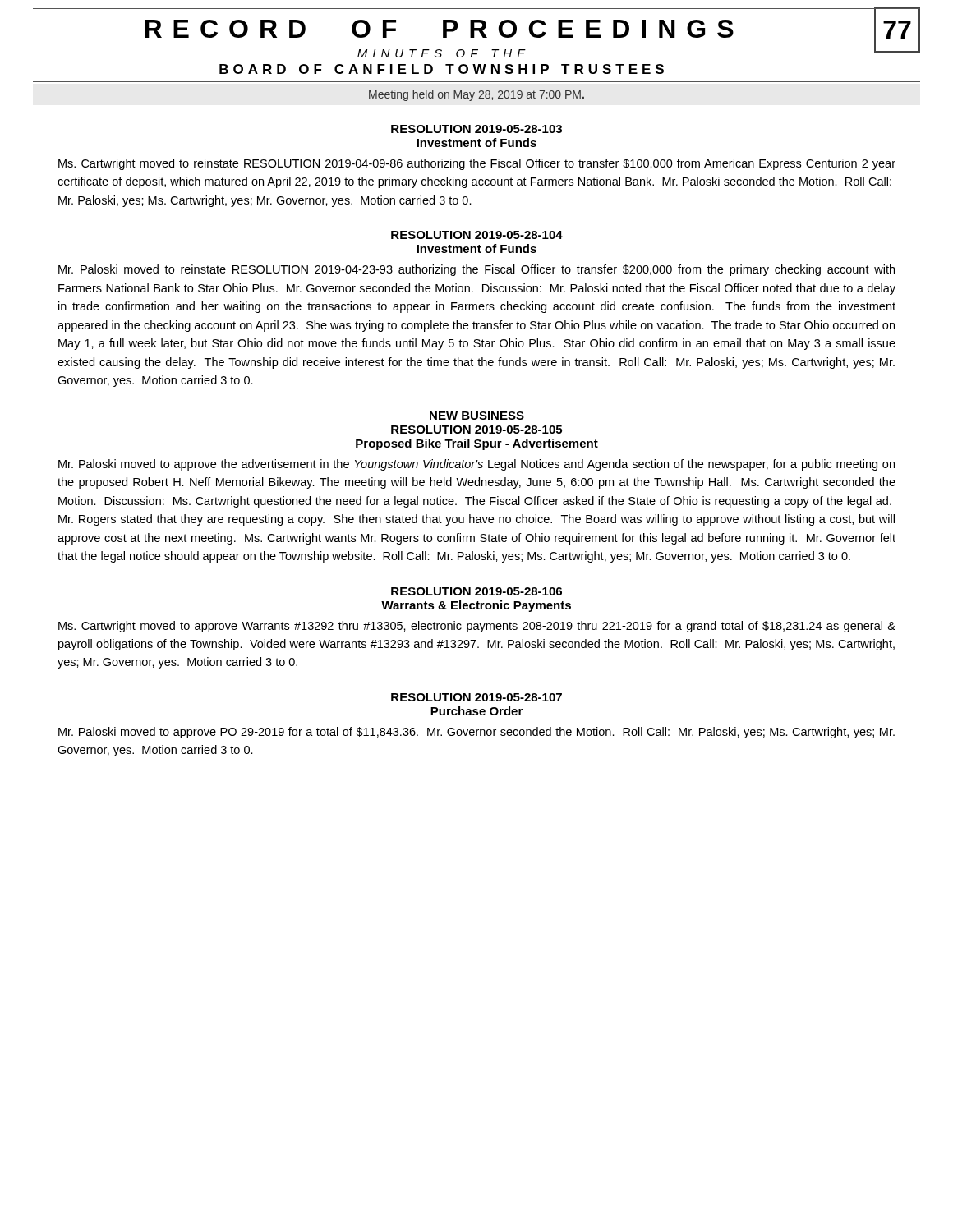Point to the block beginning "Ms. Cartwright moved to approve"
The width and height of the screenshot is (953, 1232).
coord(476,644)
